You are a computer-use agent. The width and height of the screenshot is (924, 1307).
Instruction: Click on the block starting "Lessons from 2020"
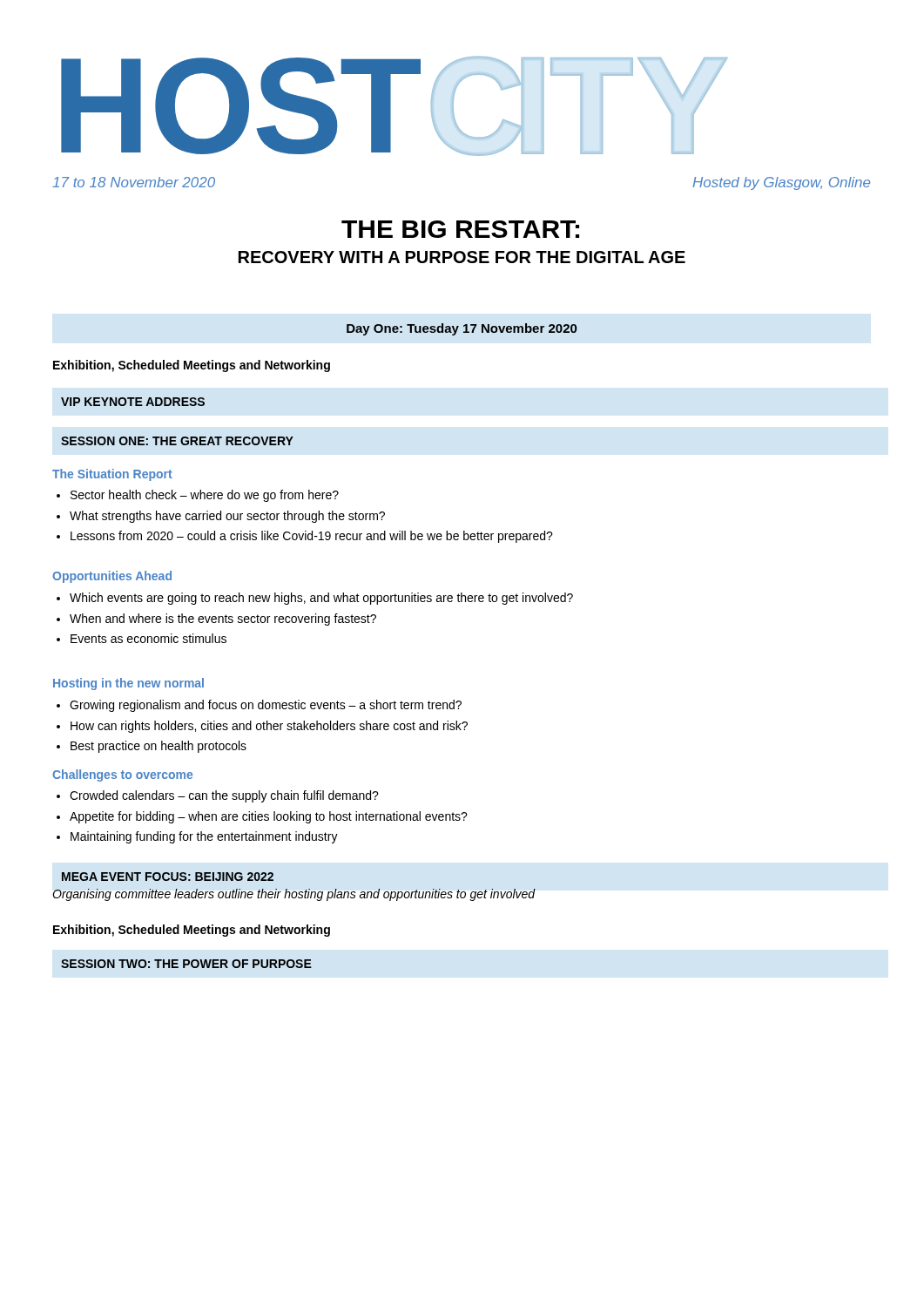(311, 536)
